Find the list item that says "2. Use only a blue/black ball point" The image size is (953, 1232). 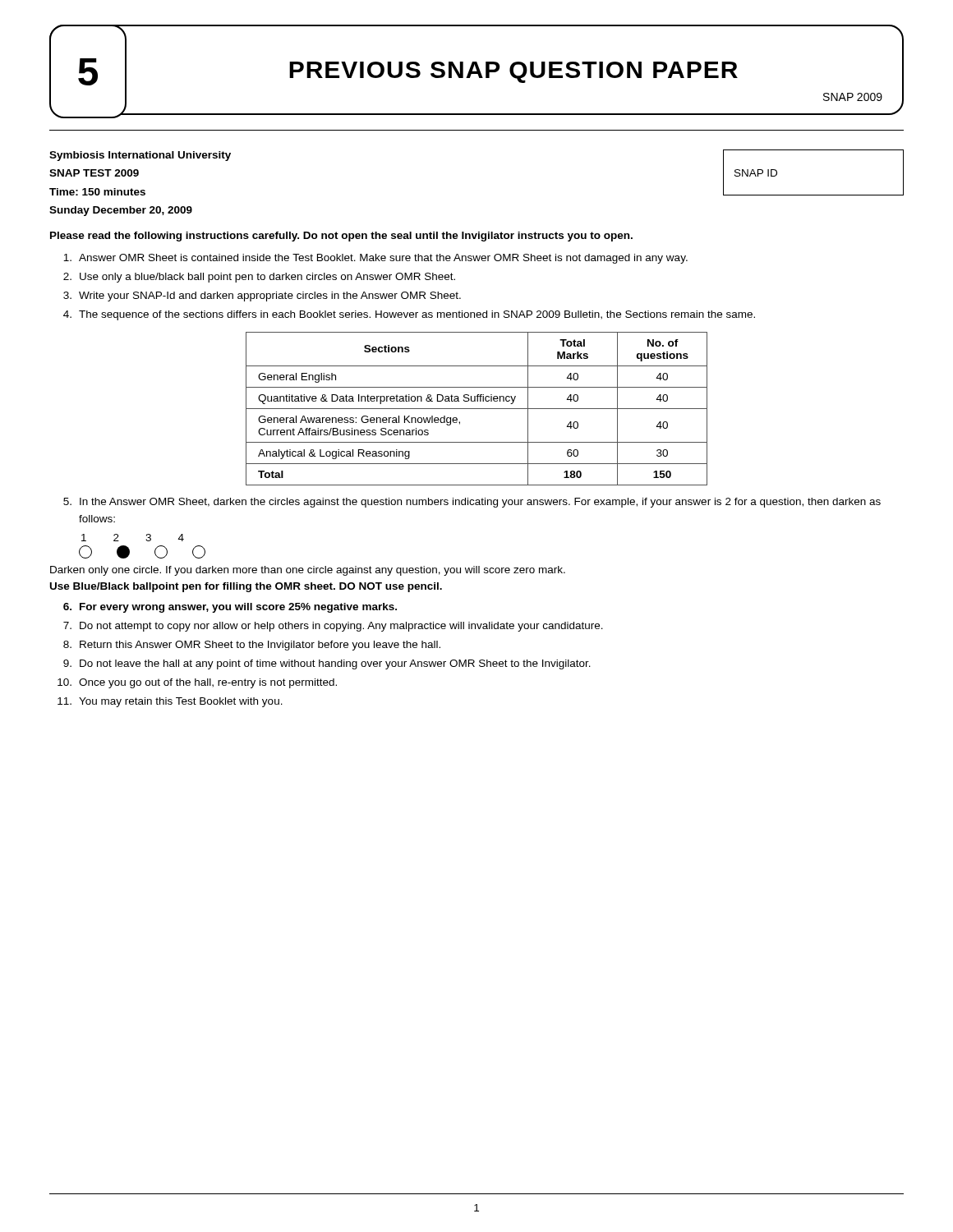tap(259, 278)
